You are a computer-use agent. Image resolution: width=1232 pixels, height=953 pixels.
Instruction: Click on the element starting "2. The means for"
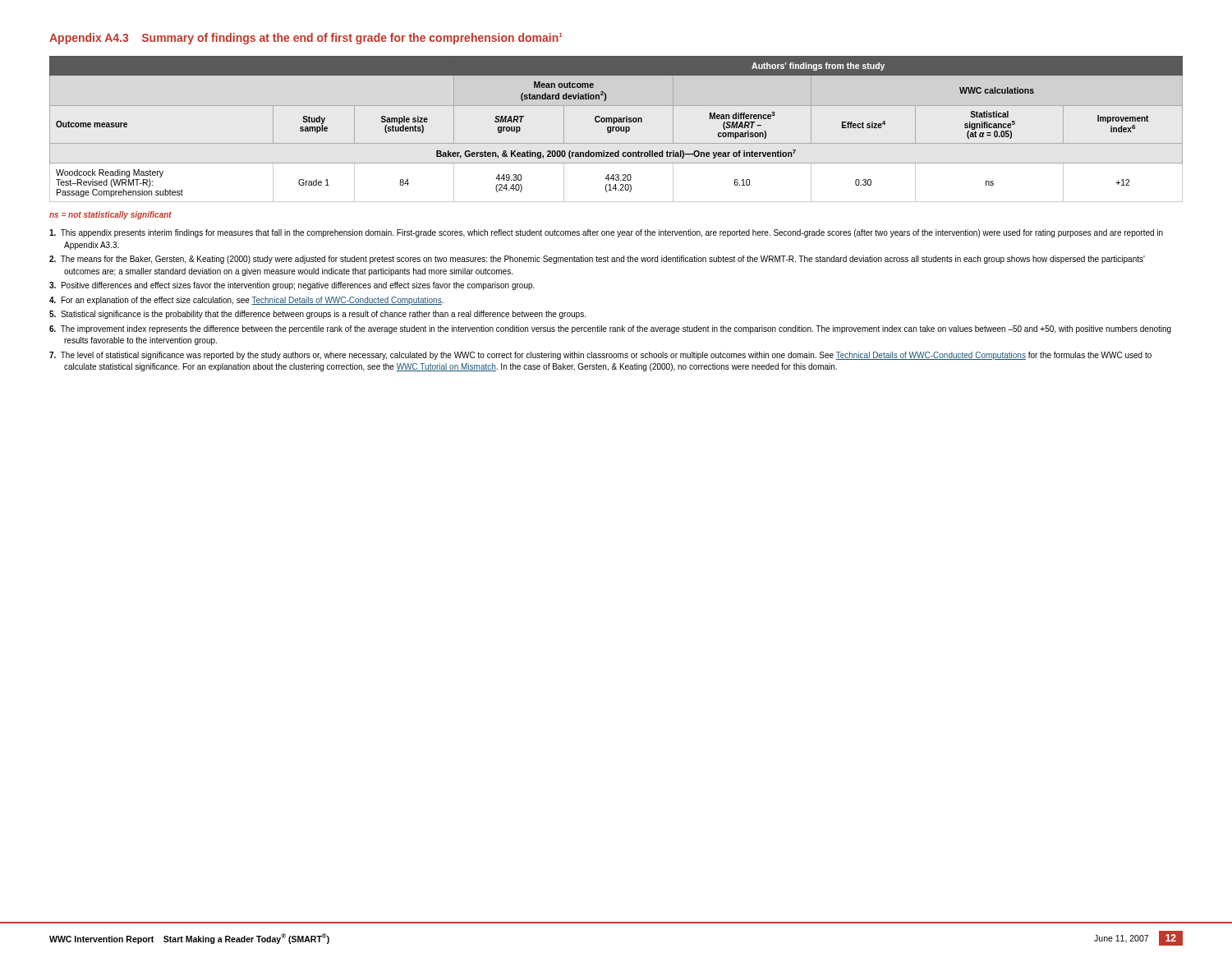coord(597,265)
